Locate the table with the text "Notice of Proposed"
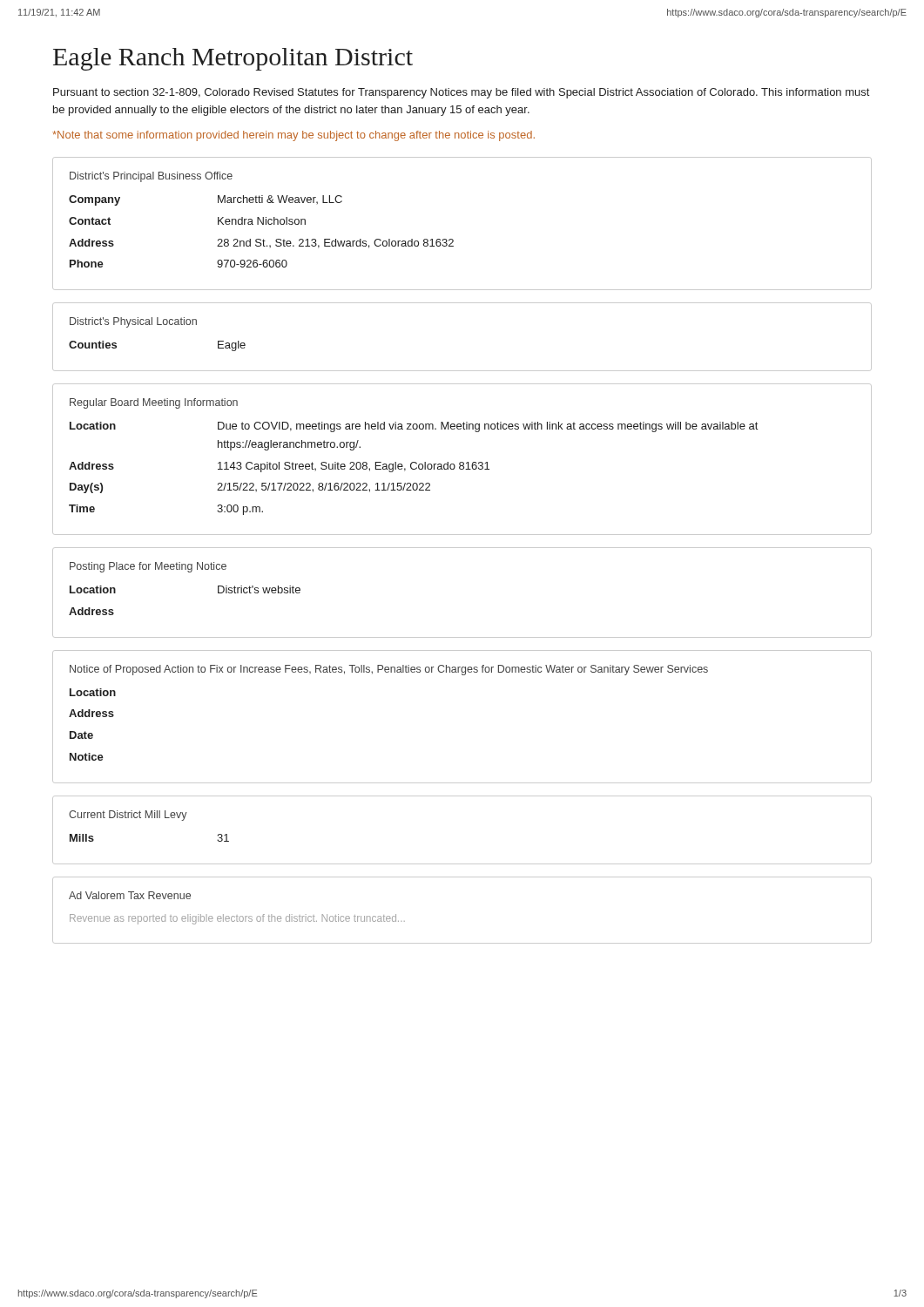924x1307 pixels. pyautogui.click(x=462, y=716)
